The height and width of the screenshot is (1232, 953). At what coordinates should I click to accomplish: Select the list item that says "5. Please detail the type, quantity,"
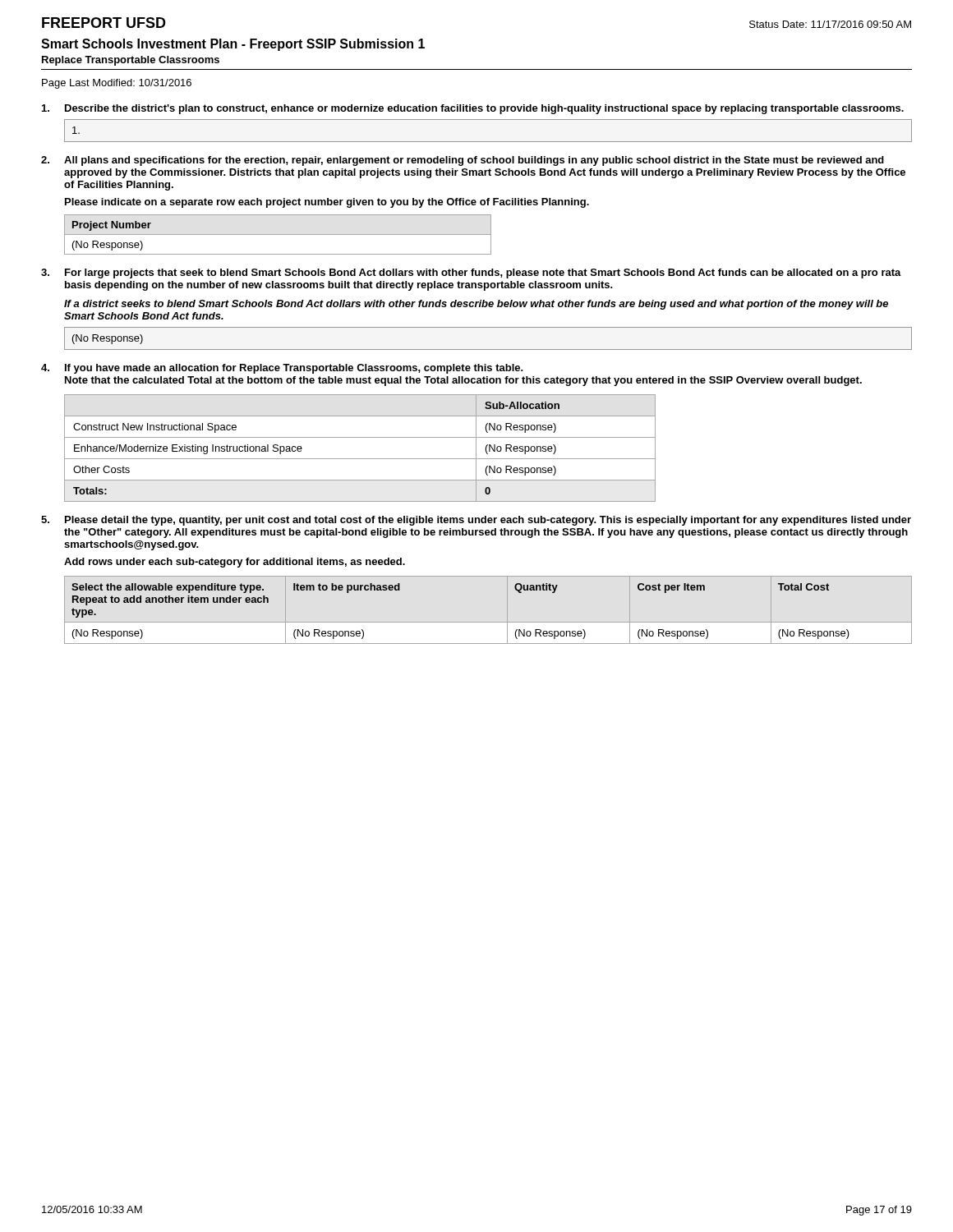476,579
